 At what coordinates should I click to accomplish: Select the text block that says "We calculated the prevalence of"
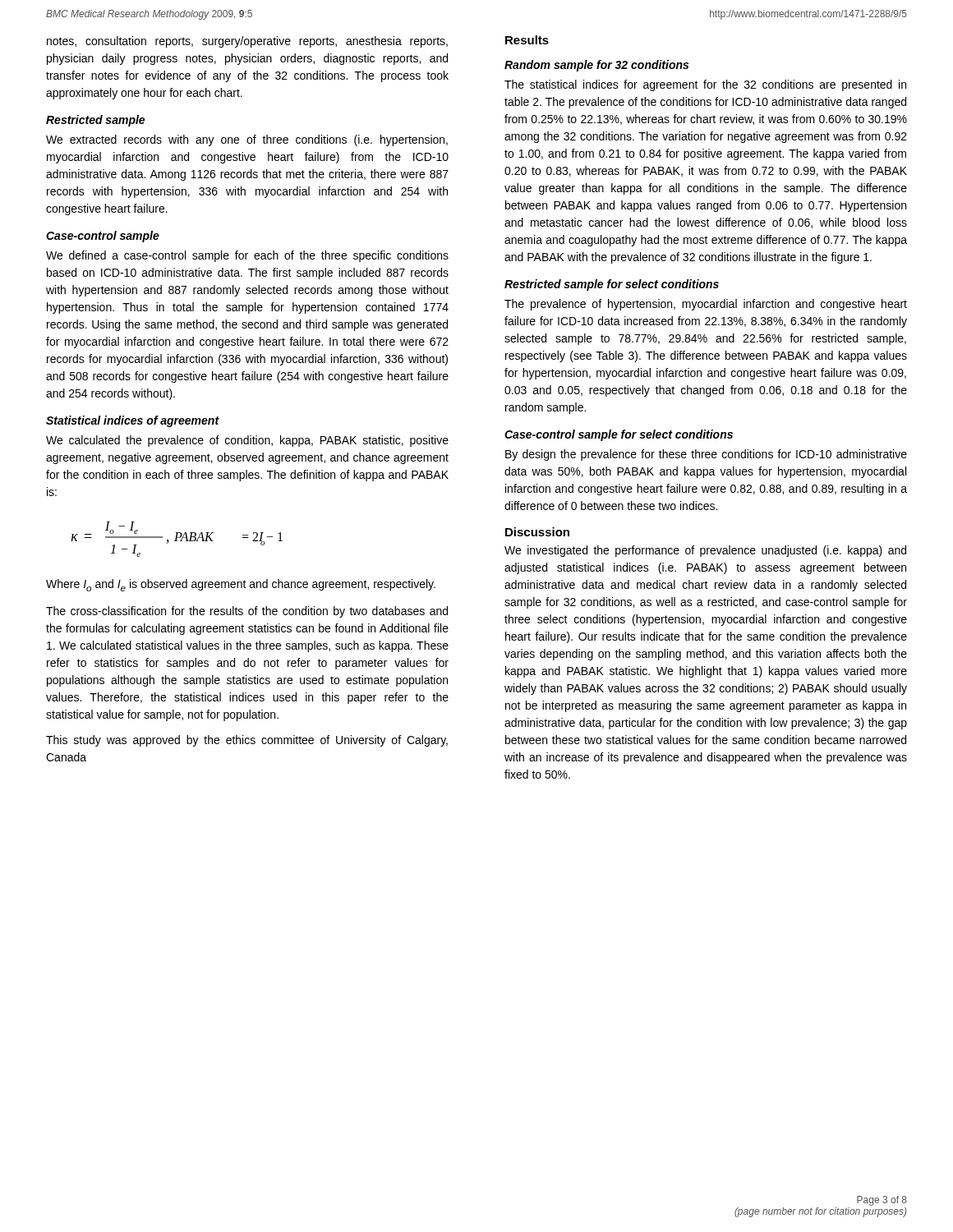point(247,467)
